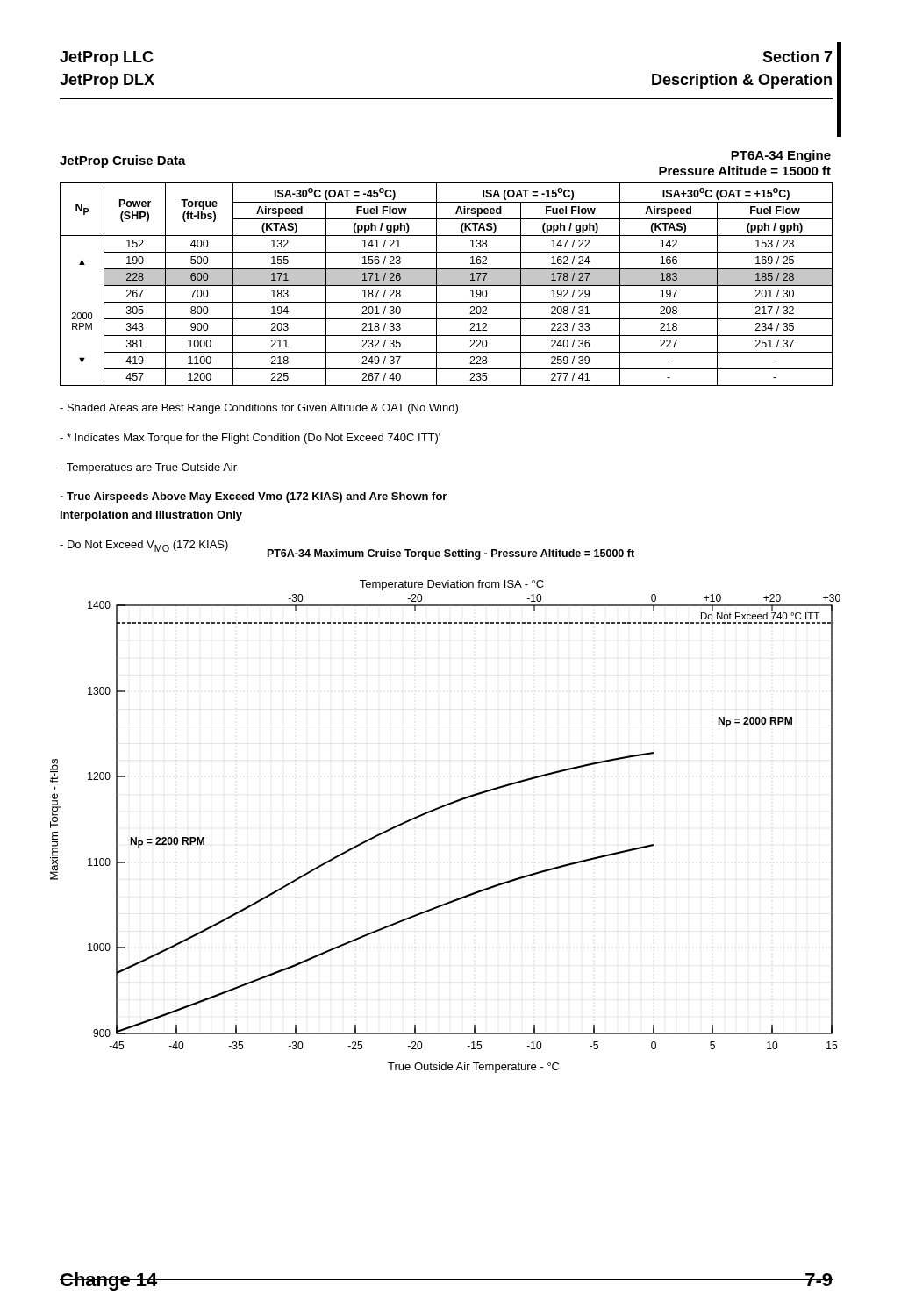Select the caption containing "PT6A-34 Maximum Cruise Torque Setting - Pressure Altitude"
The image size is (901, 1316).
coord(450,554)
